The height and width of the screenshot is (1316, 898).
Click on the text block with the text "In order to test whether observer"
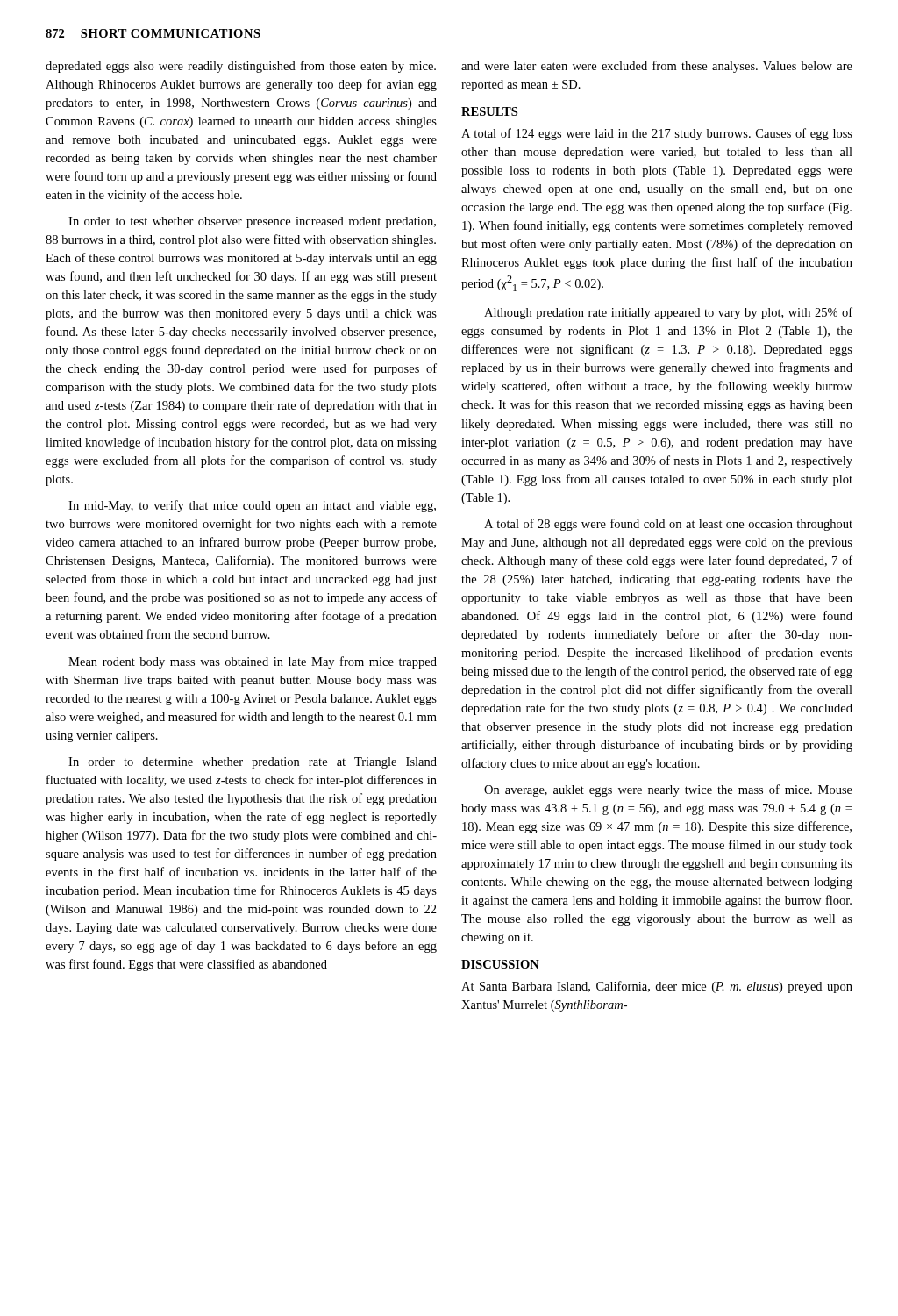241,350
